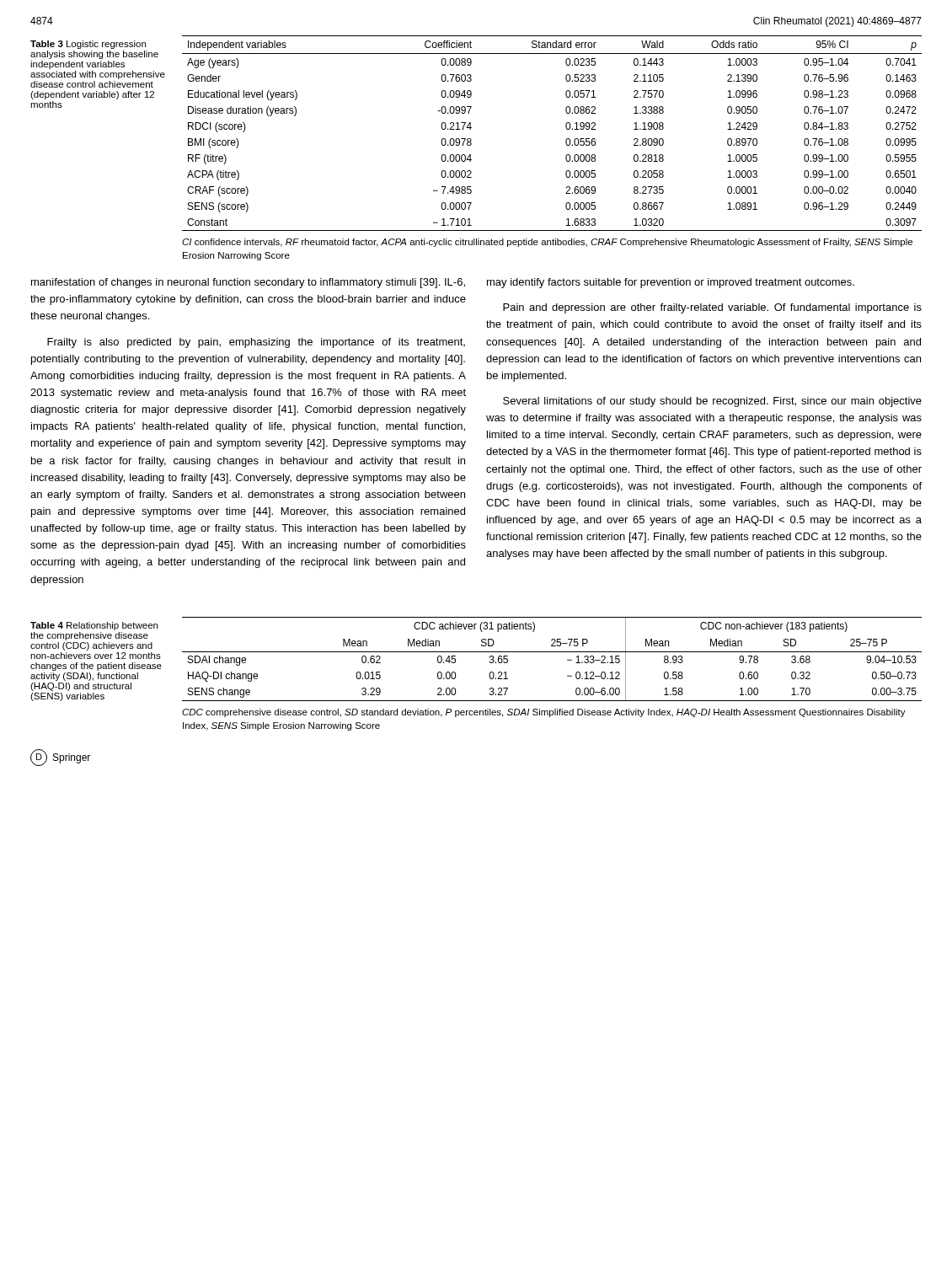Screen dimensions: 1264x952
Task: Click the passage that begins "manifestation of changes in neuronal"
Action: coord(248,431)
